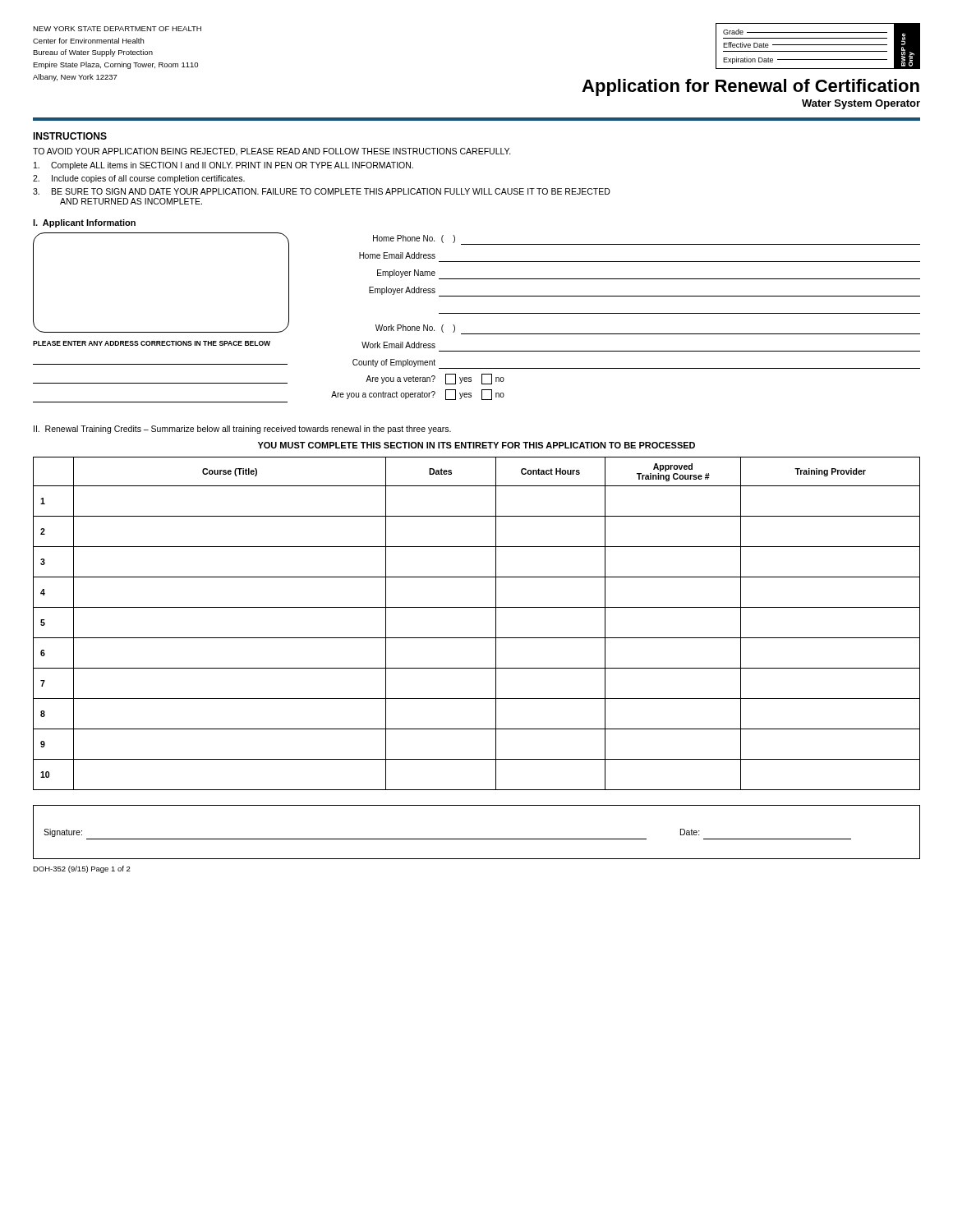Click on the region starting "Home Phone No."

pos(616,317)
